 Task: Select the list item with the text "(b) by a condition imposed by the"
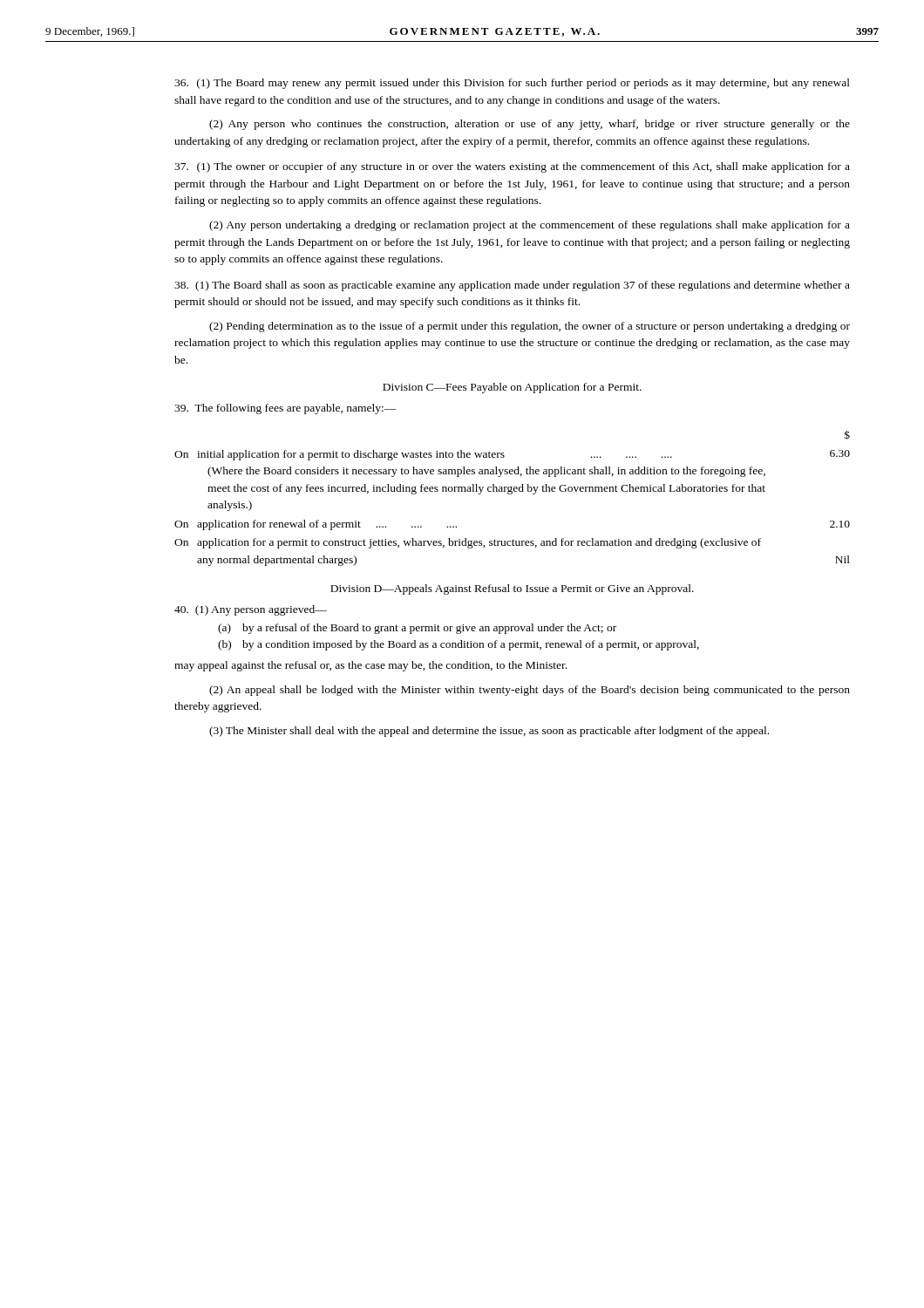click(x=530, y=644)
